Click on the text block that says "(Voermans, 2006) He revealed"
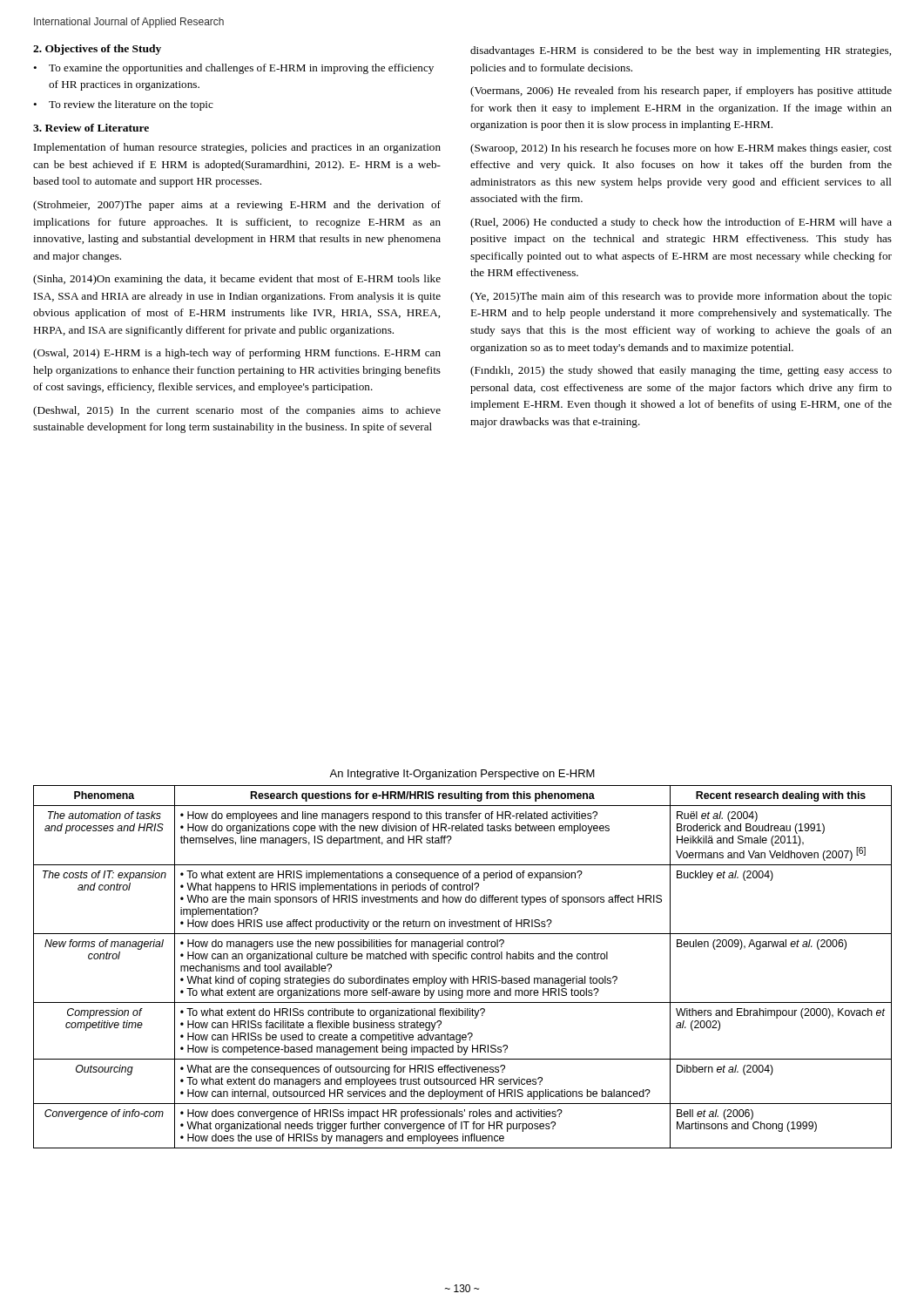This screenshot has width=924, height=1307. pyautogui.click(x=681, y=107)
